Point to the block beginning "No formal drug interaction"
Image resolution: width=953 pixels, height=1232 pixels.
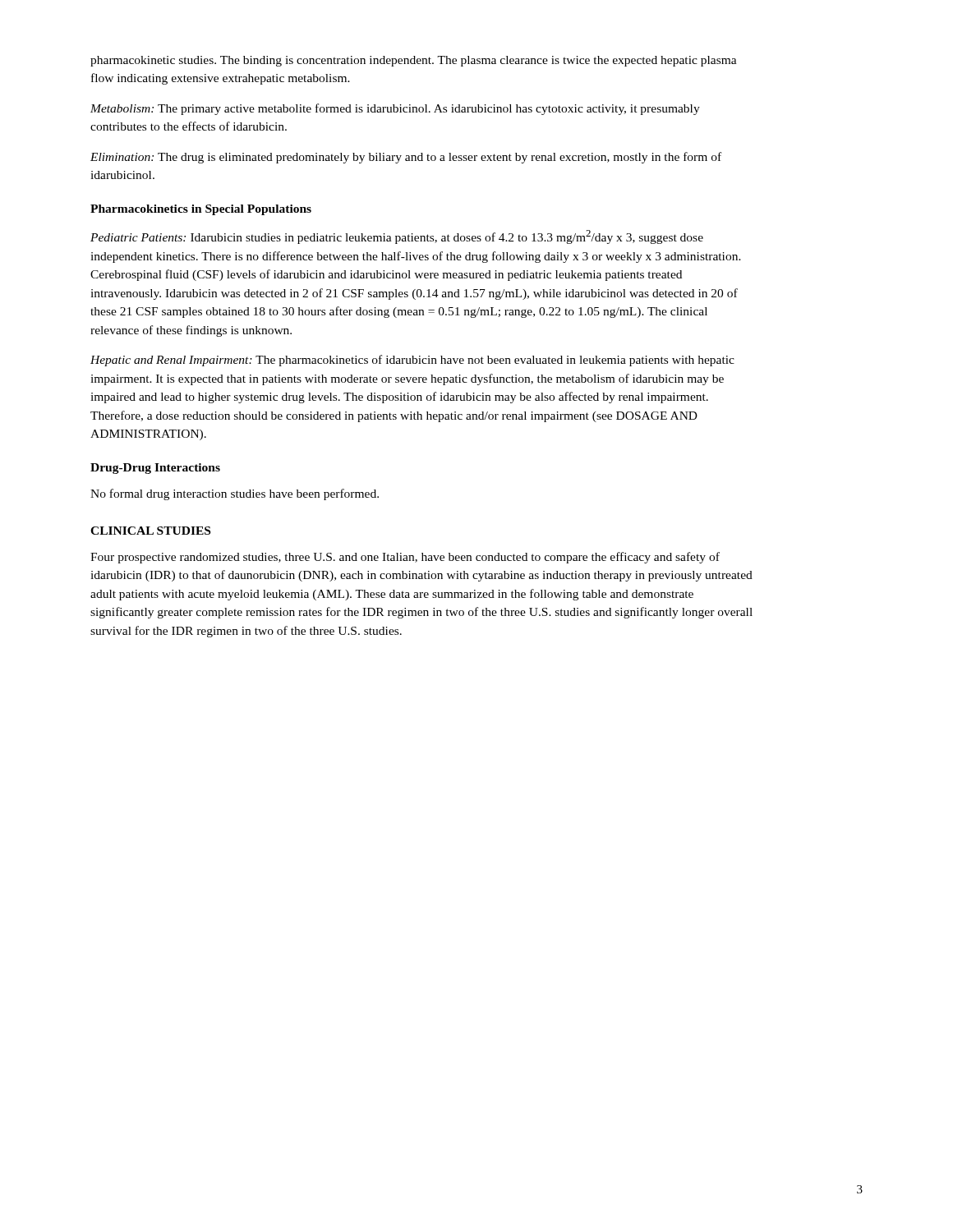pos(235,494)
